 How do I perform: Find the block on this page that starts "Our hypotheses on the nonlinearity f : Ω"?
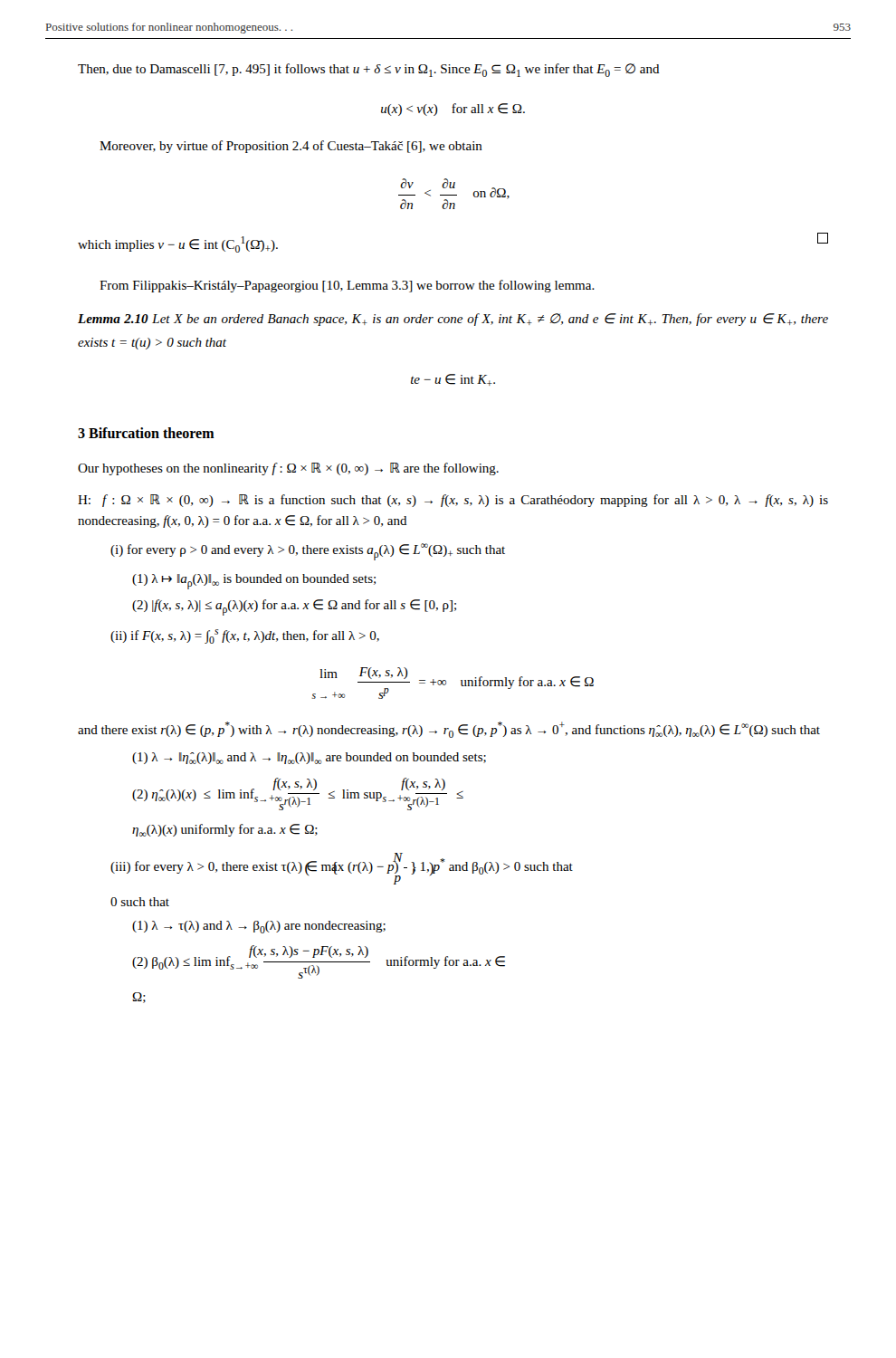pyautogui.click(x=453, y=469)
